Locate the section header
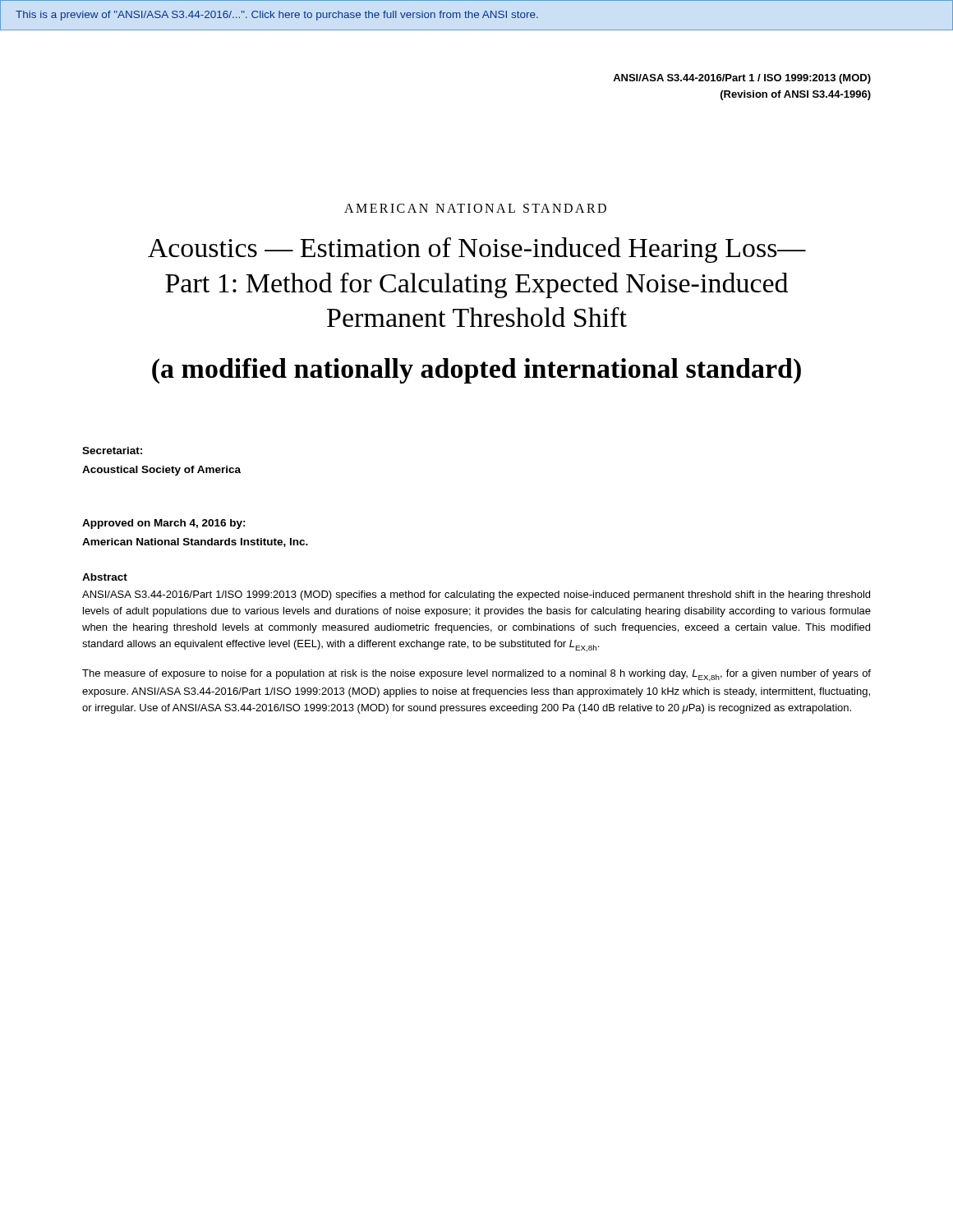This screenshot has width=953, height=1232. pos(476,577)
